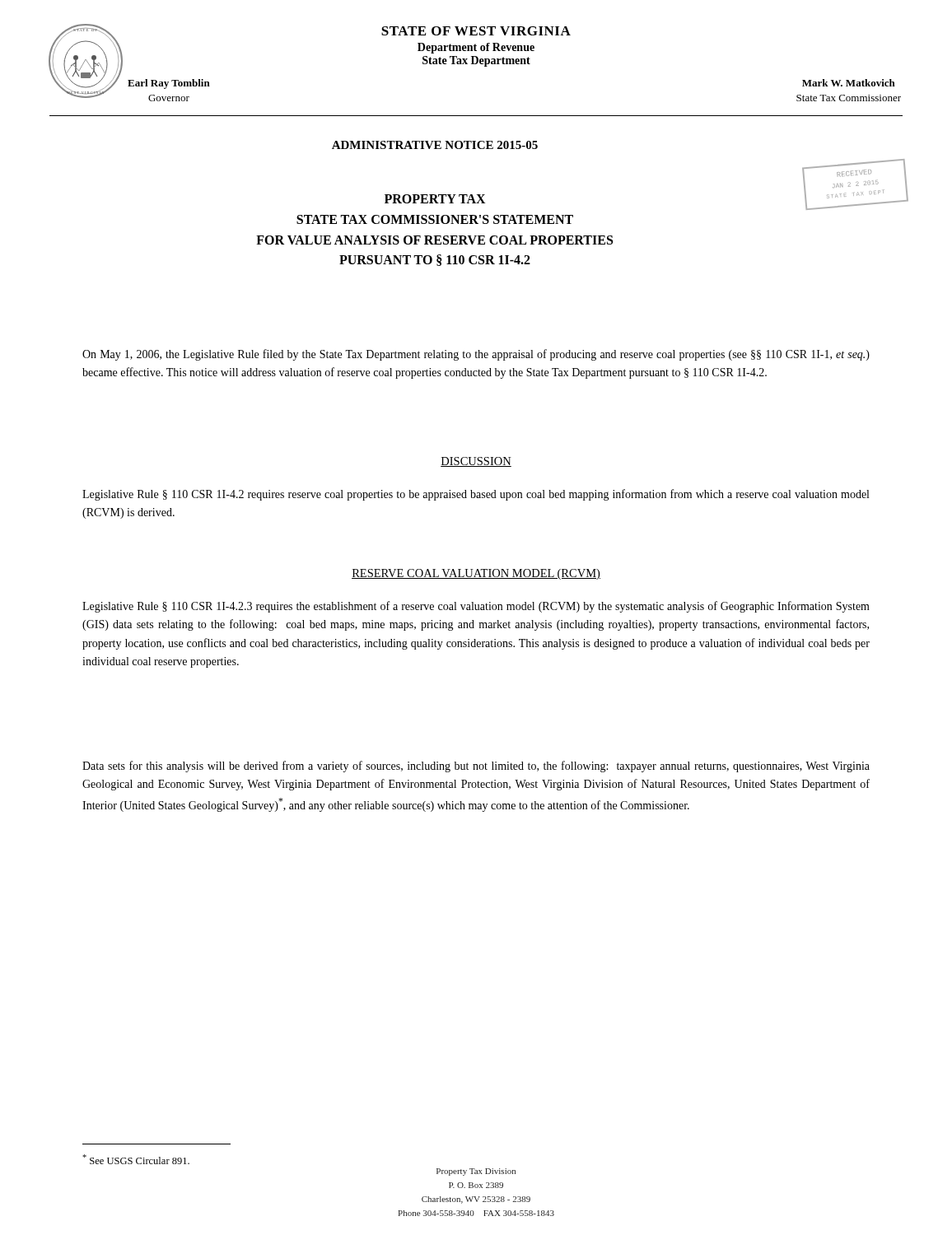The height and width of the screenshot is (1235, 952).
Task: Find the element starting "Data sets for this analysis will be"
Action: [x=476, y=786]
